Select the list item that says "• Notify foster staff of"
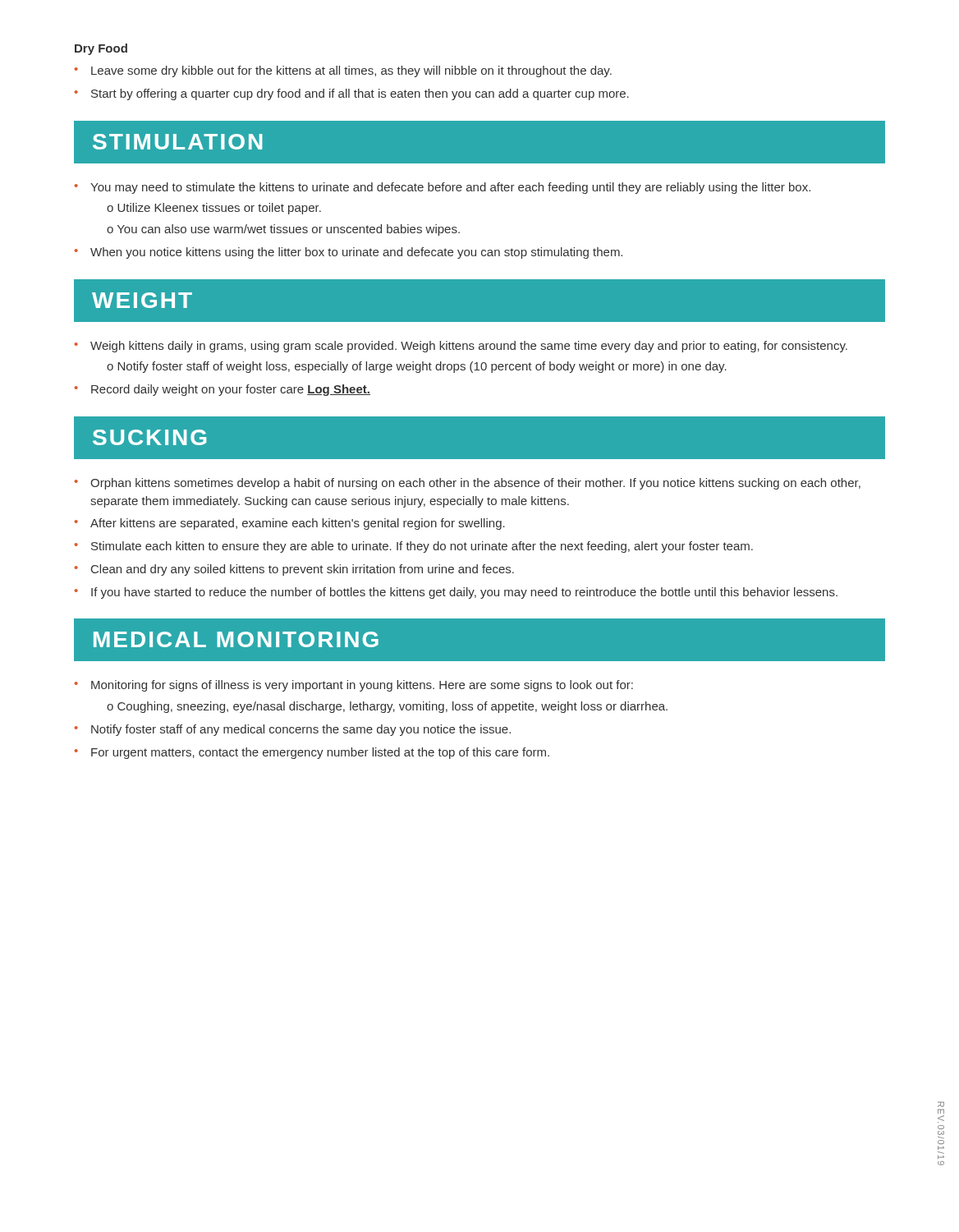The image size is (959, 1232). coord(480,729)
